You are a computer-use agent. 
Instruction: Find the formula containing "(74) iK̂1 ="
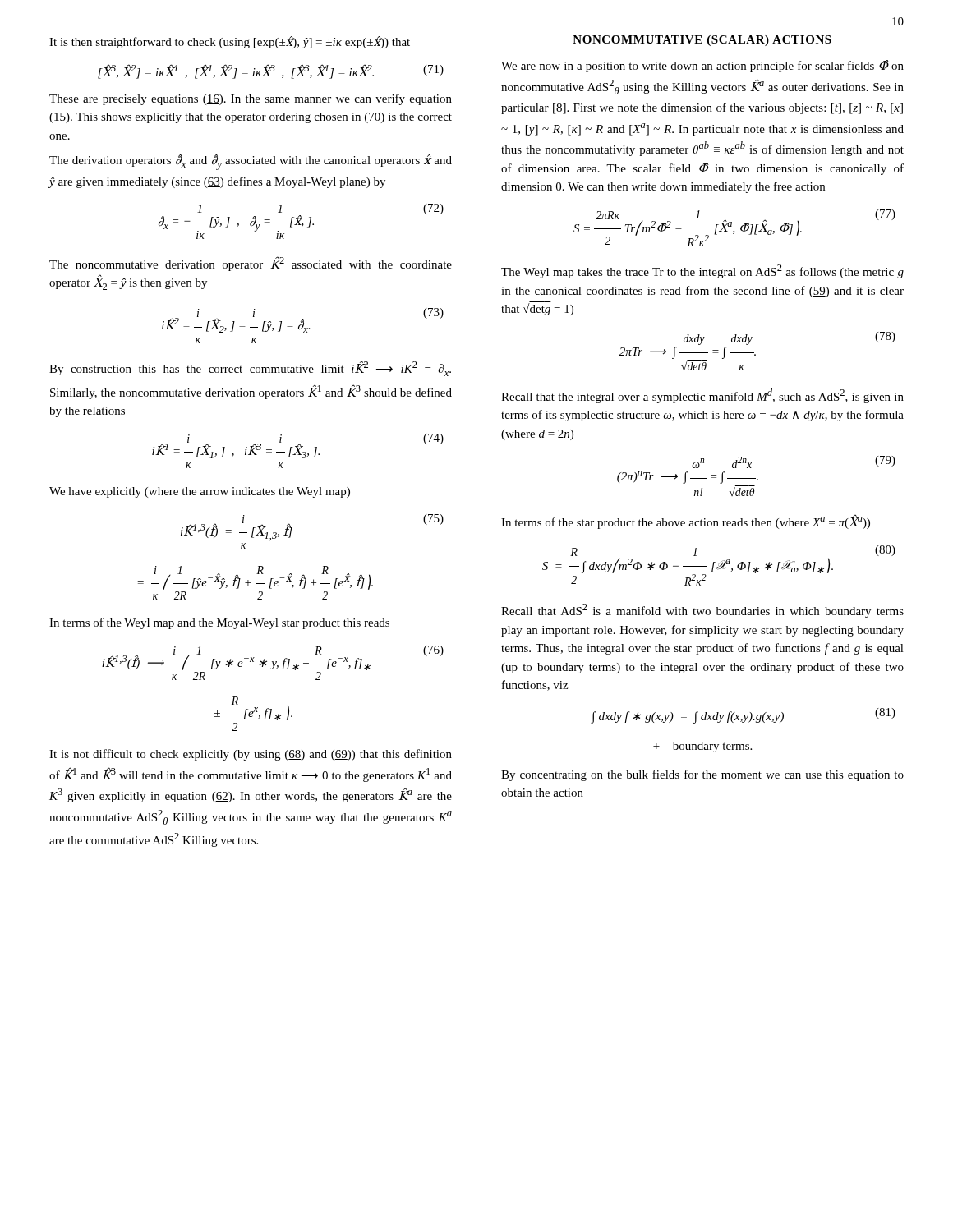[x=251, y=452]
